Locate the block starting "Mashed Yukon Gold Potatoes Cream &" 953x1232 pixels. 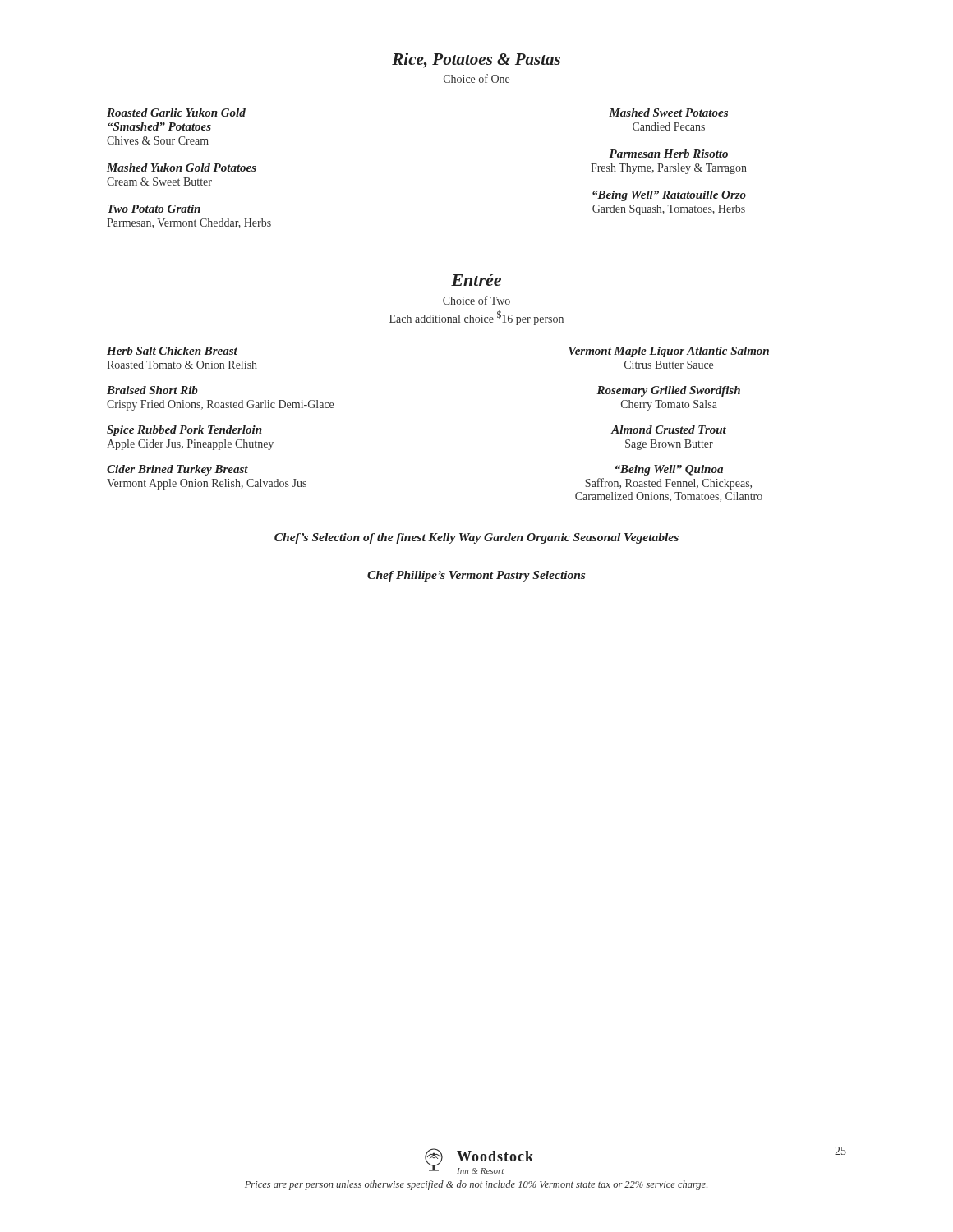[182, 168]
